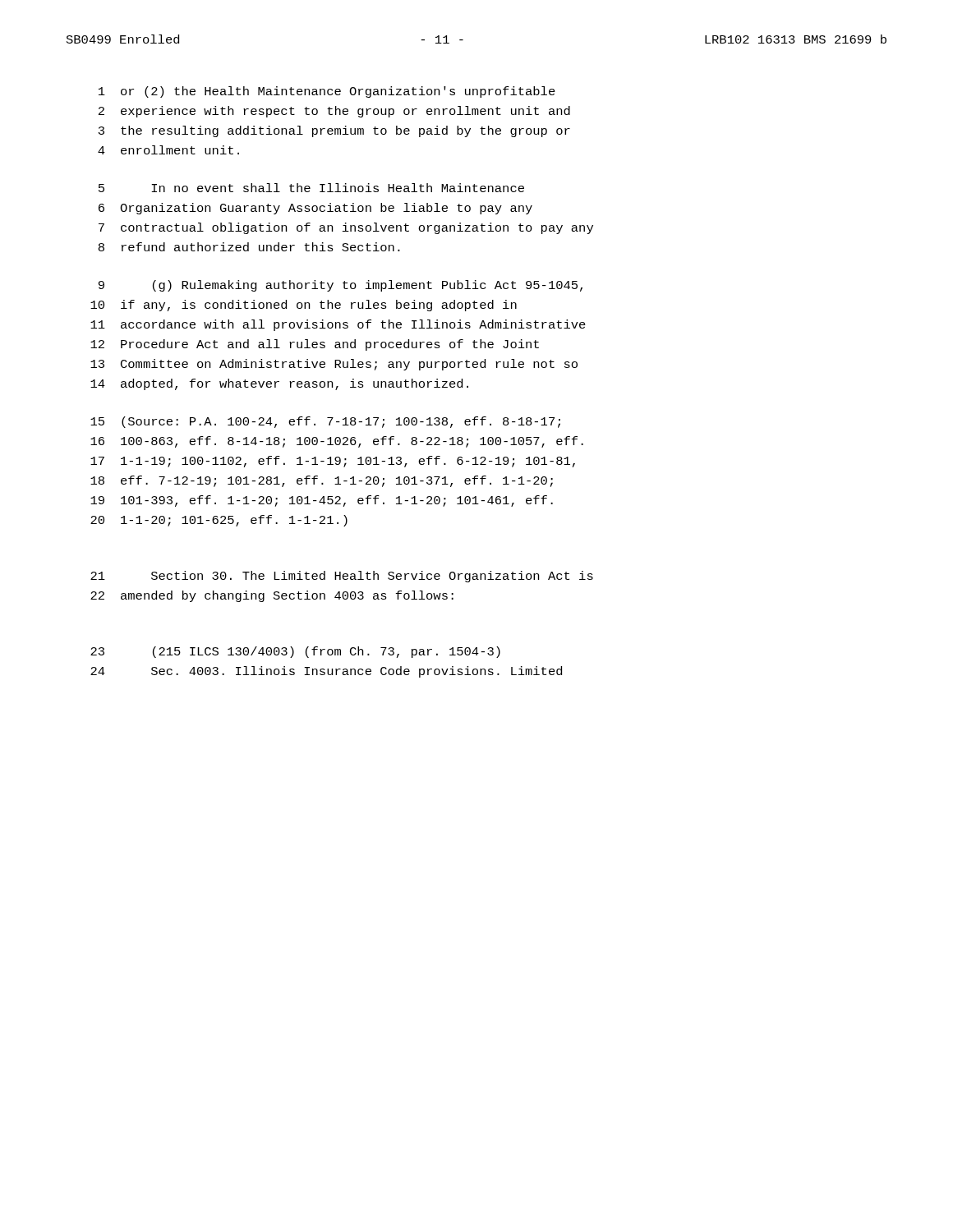Locate the block of text that opens with "19 101-393, eff. 1-1-20; 101-452, eff. 1-1-20;"
This screenshot has width=953, height=1232.
pyautogui.click(x=476, y=501)
